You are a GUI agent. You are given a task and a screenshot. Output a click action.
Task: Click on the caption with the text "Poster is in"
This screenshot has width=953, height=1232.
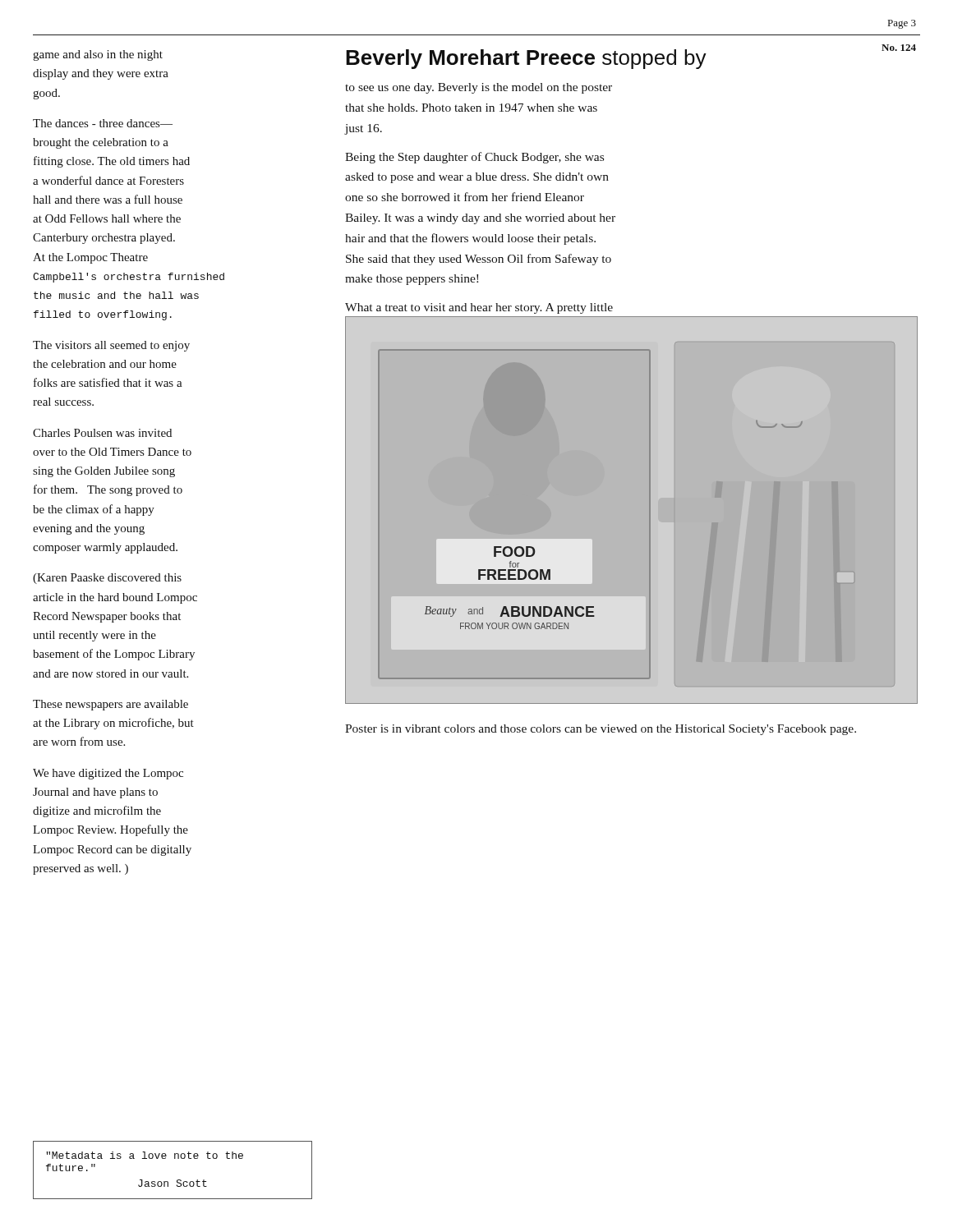[x=631, y=728]
